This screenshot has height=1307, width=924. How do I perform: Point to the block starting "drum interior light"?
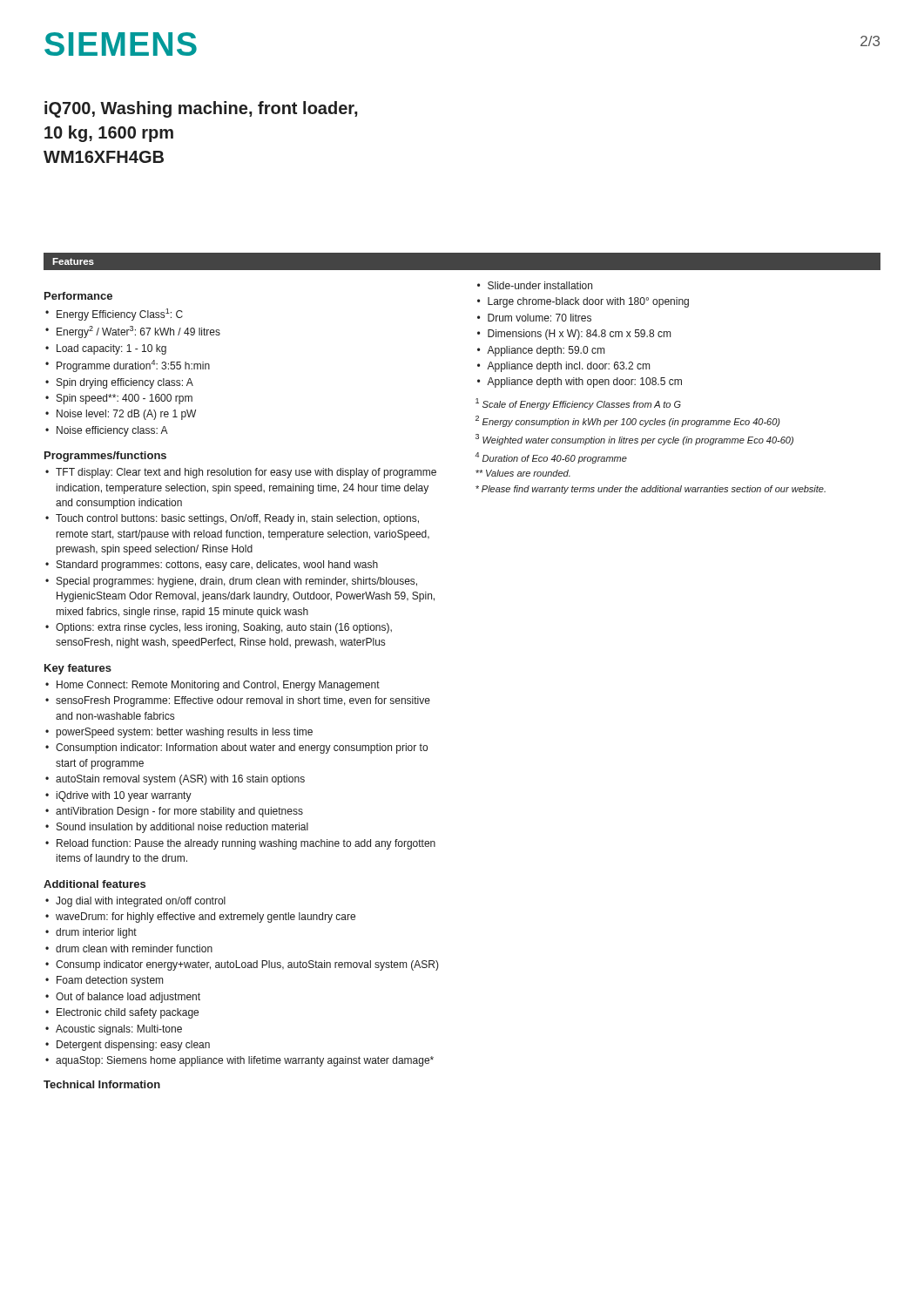pyautogui.click(x=96, y=933)
